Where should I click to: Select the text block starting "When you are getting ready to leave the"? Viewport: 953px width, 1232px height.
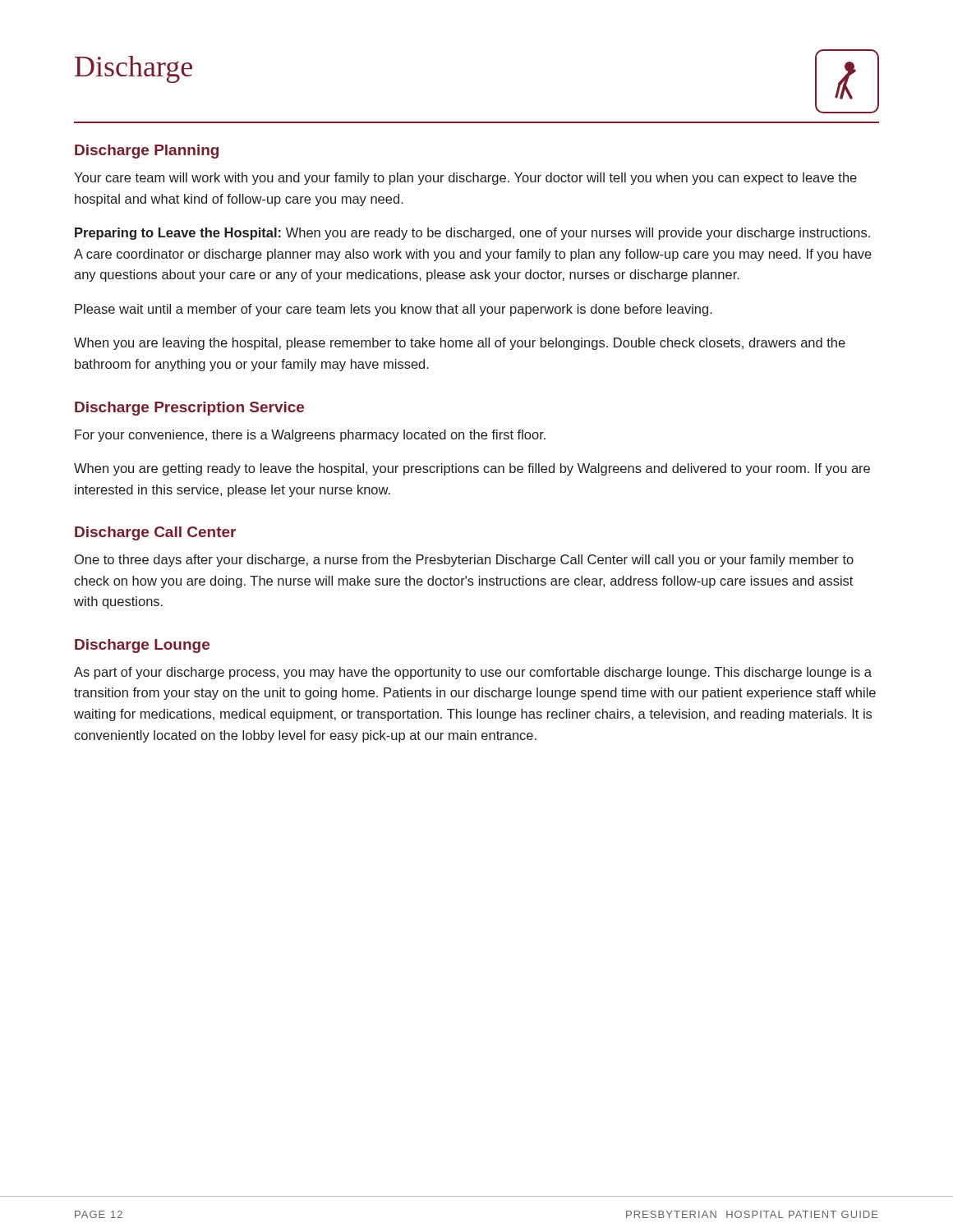point(476,479)
